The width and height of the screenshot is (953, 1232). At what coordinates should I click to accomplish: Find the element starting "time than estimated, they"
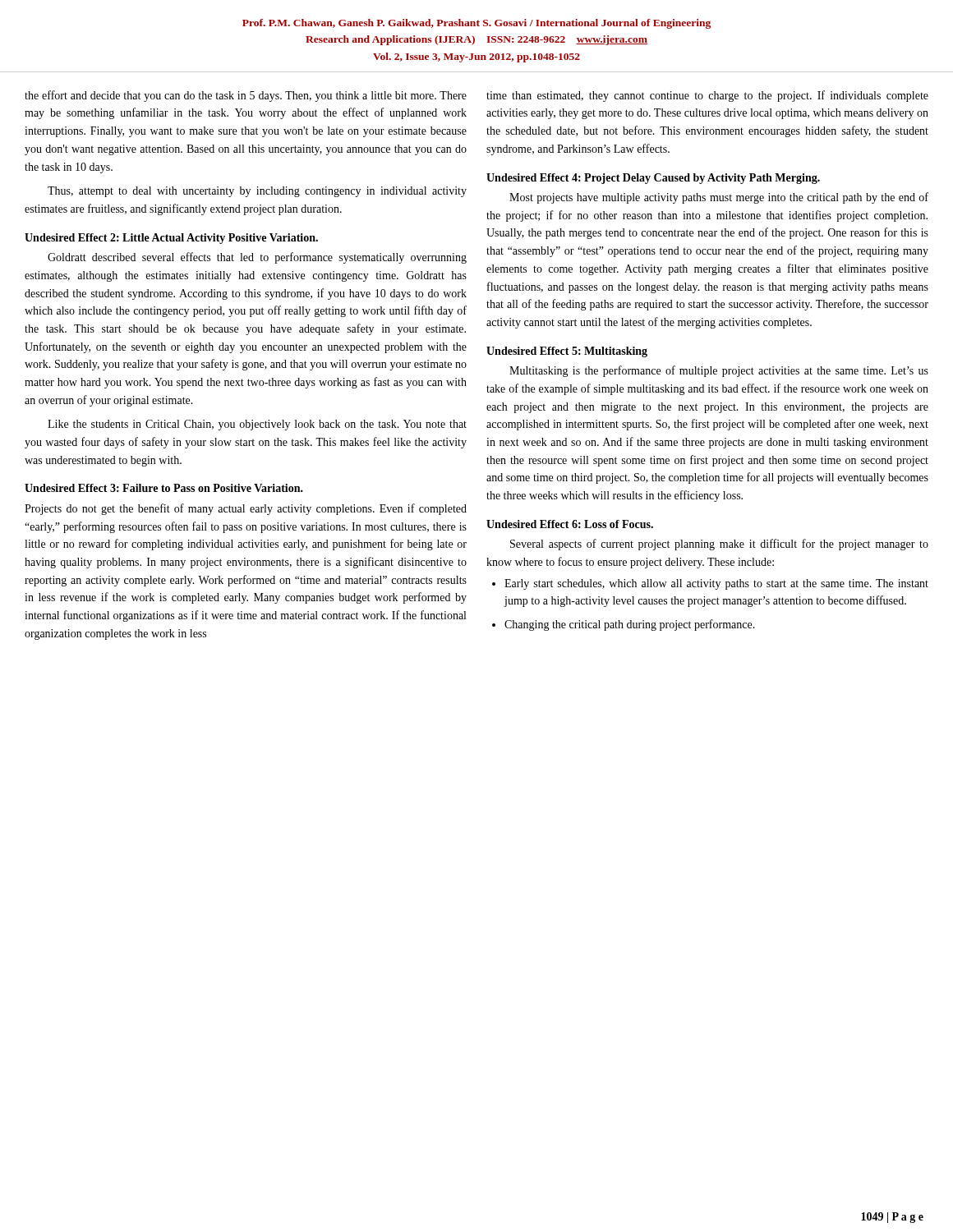coord(707,122)
